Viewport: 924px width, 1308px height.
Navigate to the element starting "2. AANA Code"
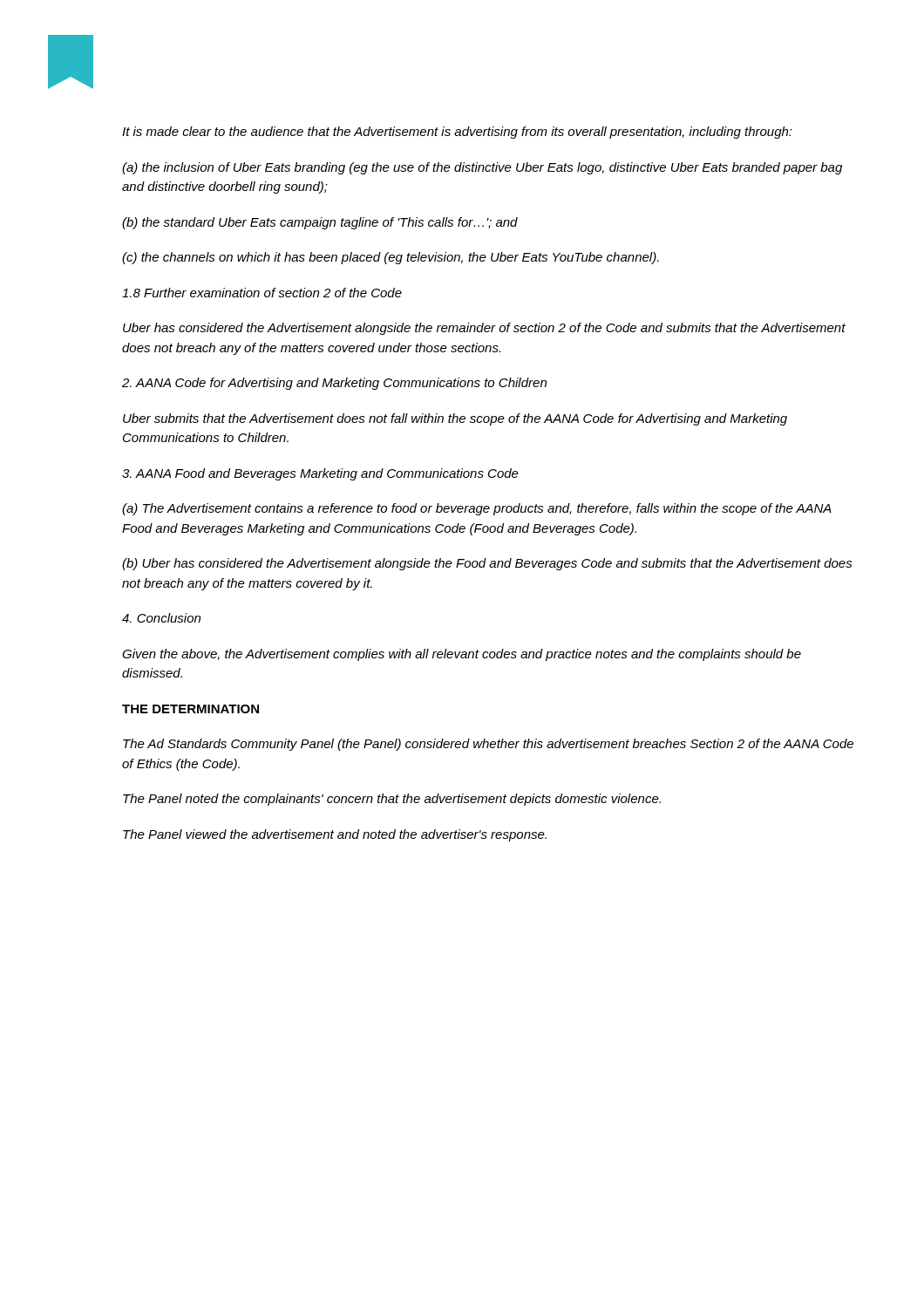(490, 383)
